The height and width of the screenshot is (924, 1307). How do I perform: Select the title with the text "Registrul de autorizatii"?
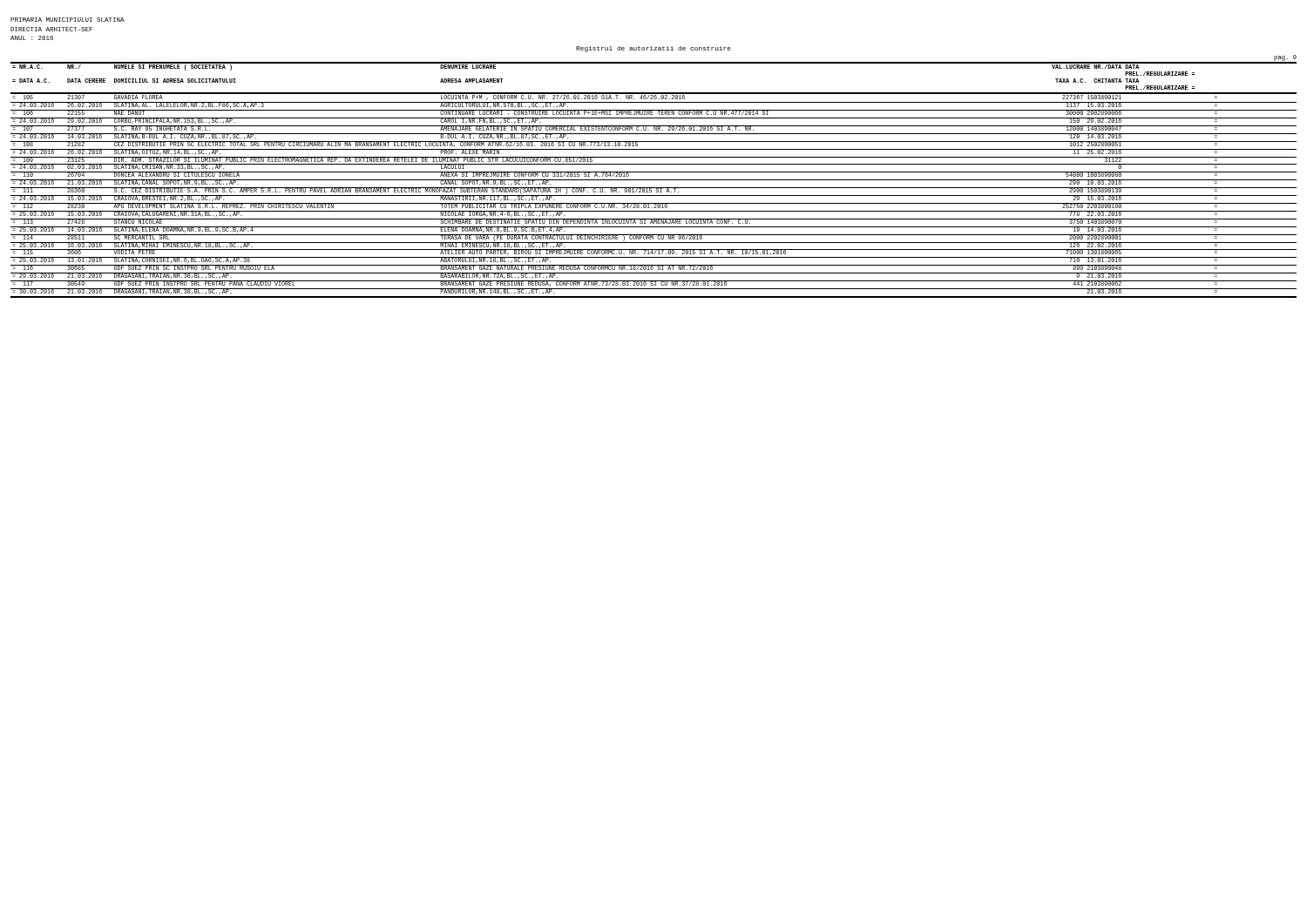654,48
